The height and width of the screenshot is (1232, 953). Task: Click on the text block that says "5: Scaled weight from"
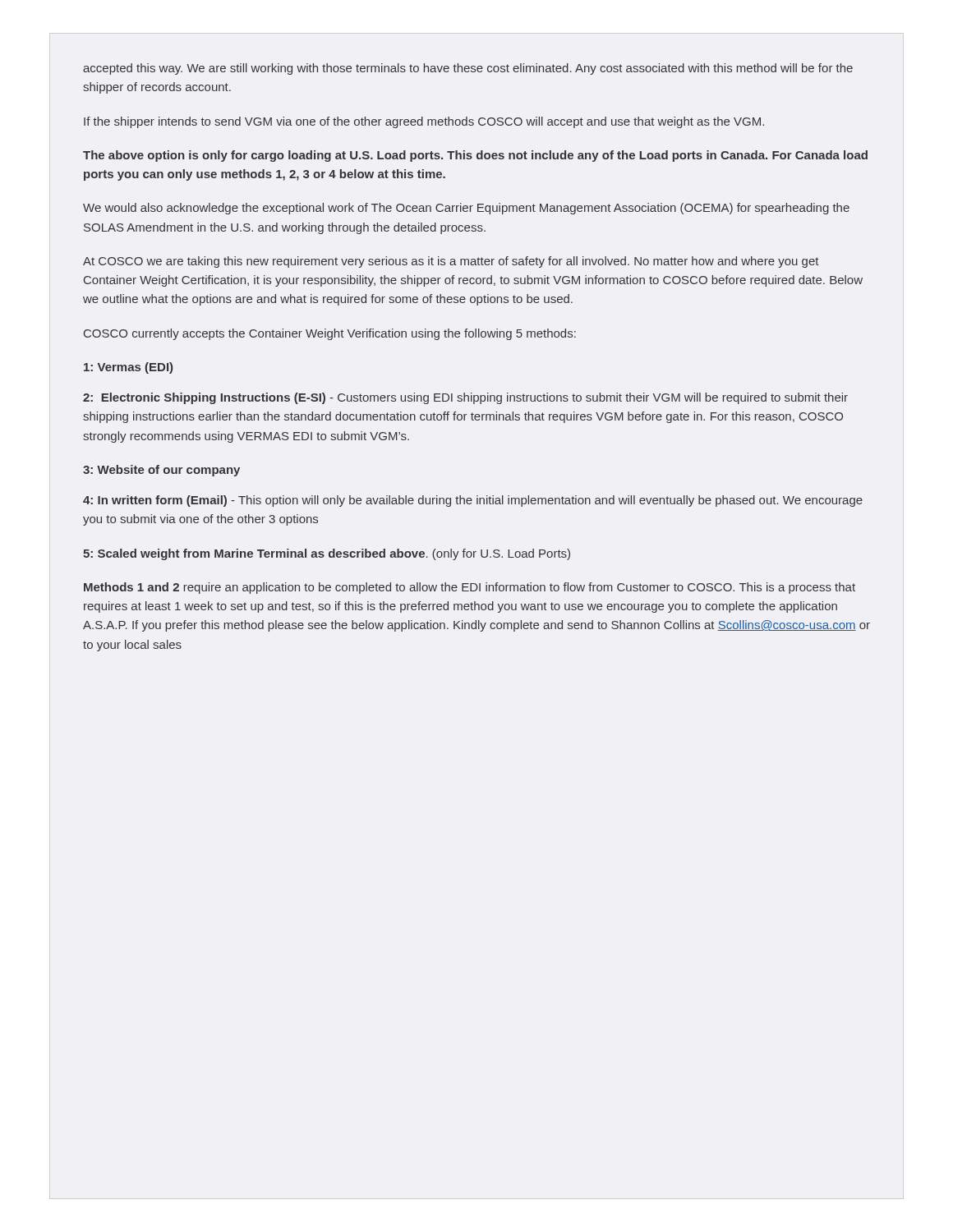327,553
